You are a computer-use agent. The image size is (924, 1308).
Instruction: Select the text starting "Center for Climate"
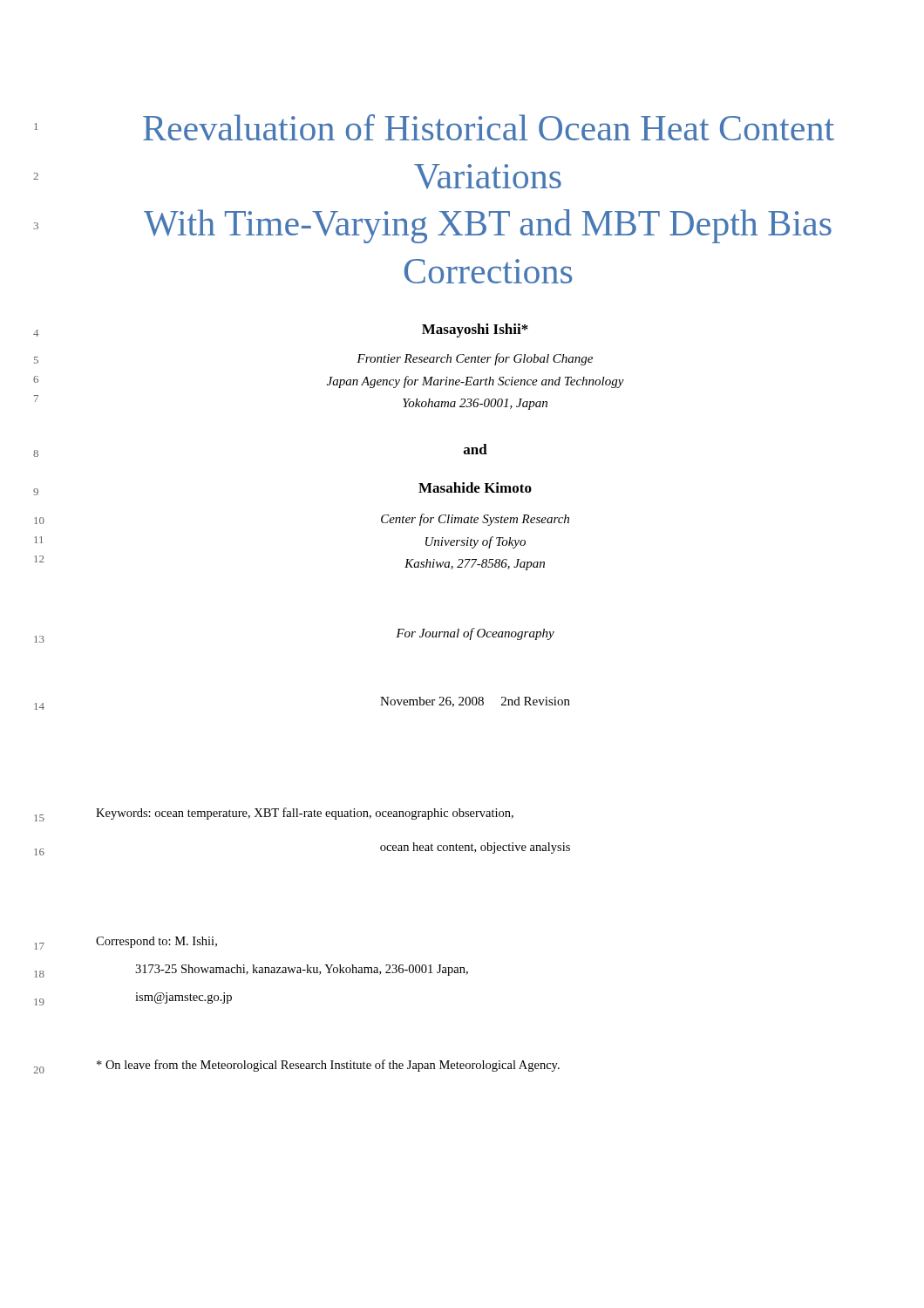pos(475,541)
